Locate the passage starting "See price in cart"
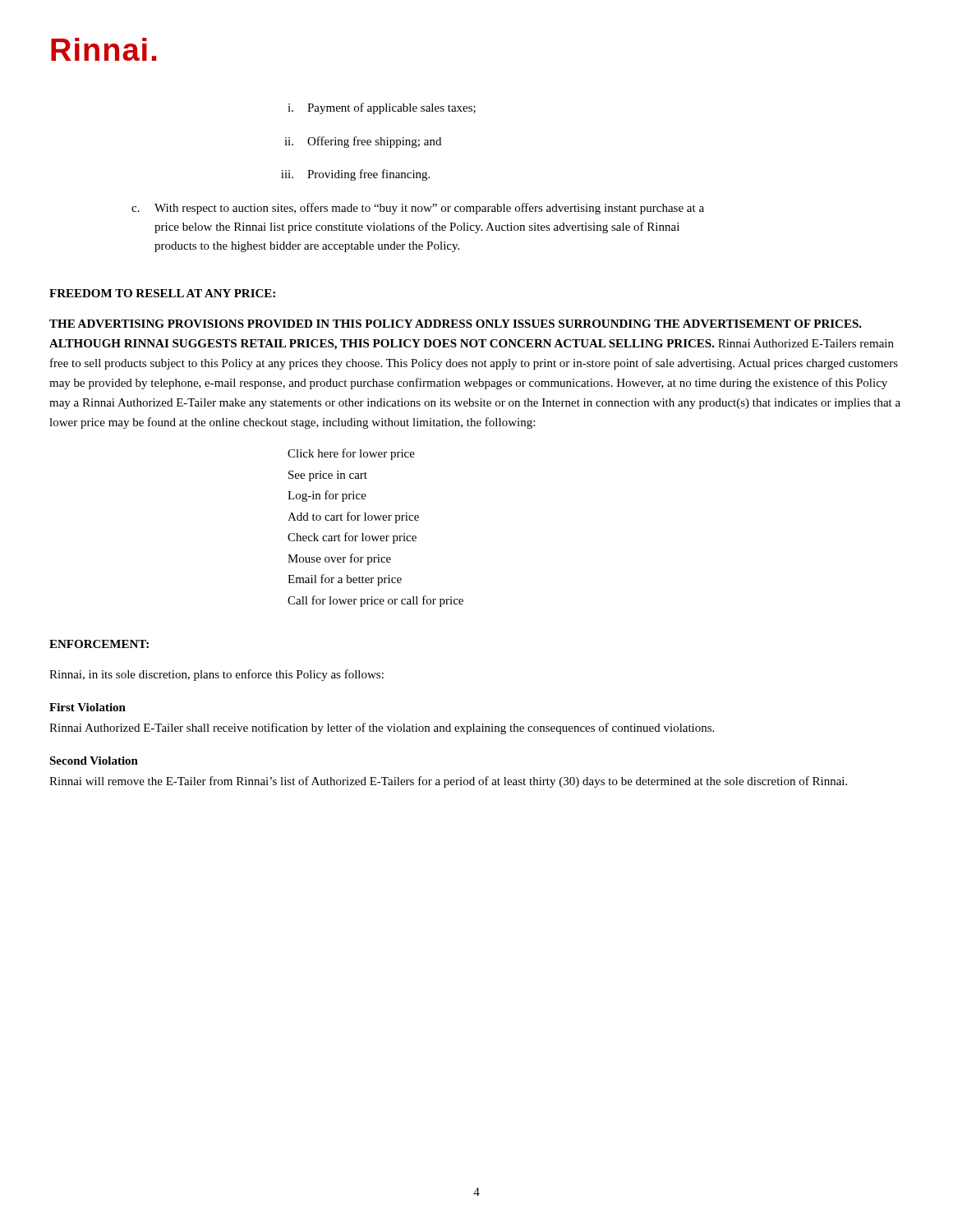 pyautogui.click(x=327, y=475)
